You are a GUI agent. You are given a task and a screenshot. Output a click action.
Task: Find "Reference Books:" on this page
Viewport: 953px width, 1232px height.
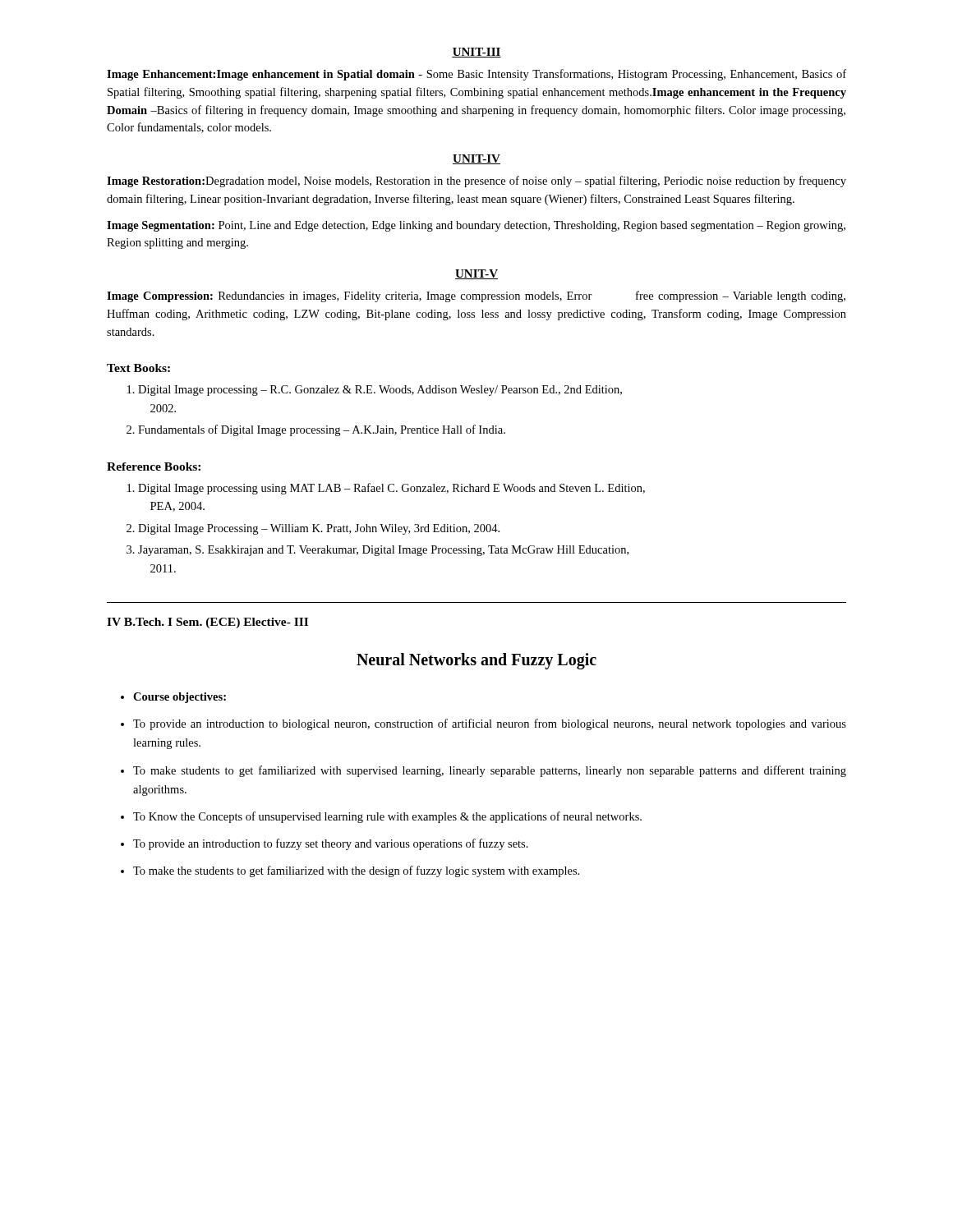pyautogui.click(x=154, y=466)
